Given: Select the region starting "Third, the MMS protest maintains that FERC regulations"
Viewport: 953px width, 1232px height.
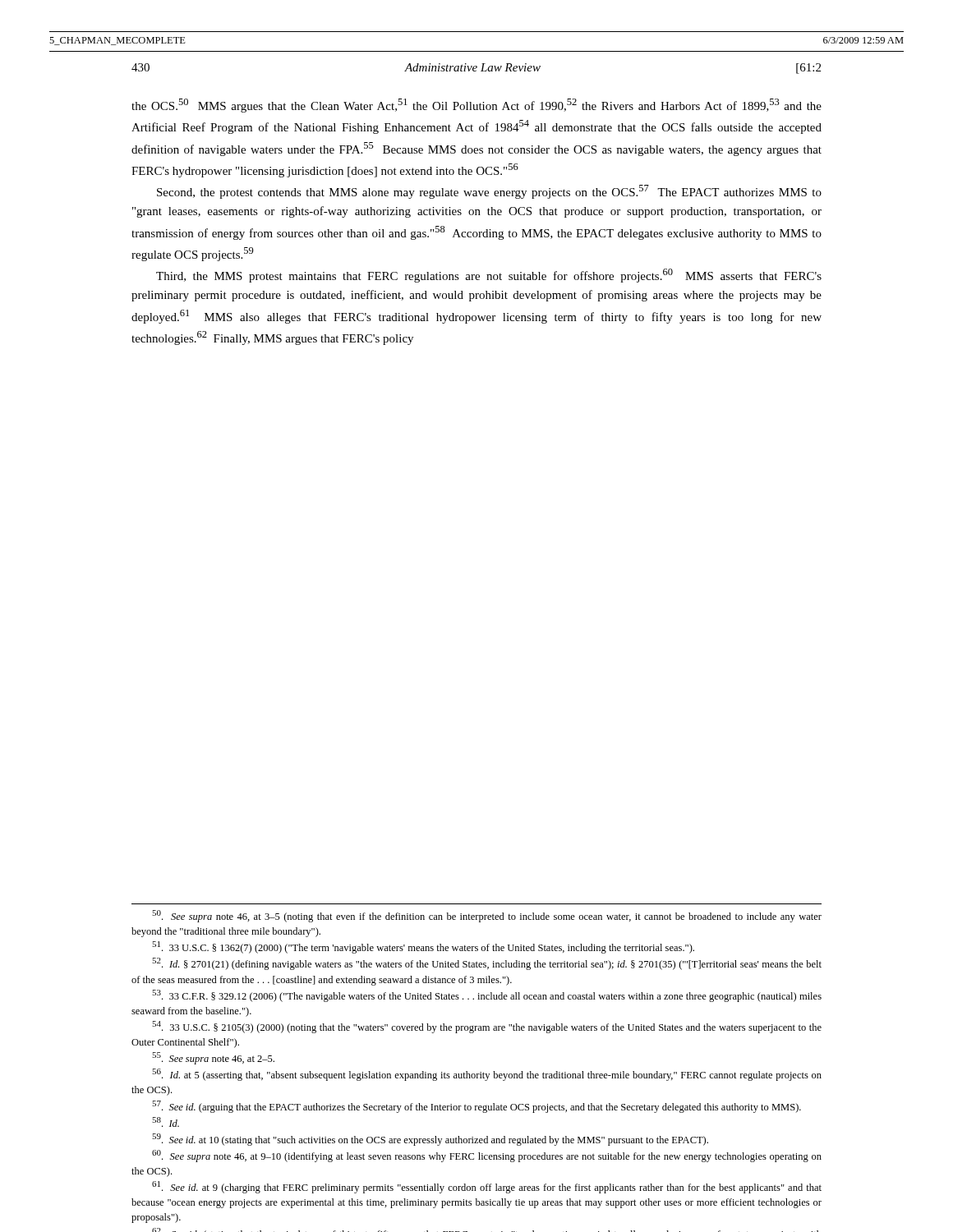Looking at the screenshot, I should 476,306.
